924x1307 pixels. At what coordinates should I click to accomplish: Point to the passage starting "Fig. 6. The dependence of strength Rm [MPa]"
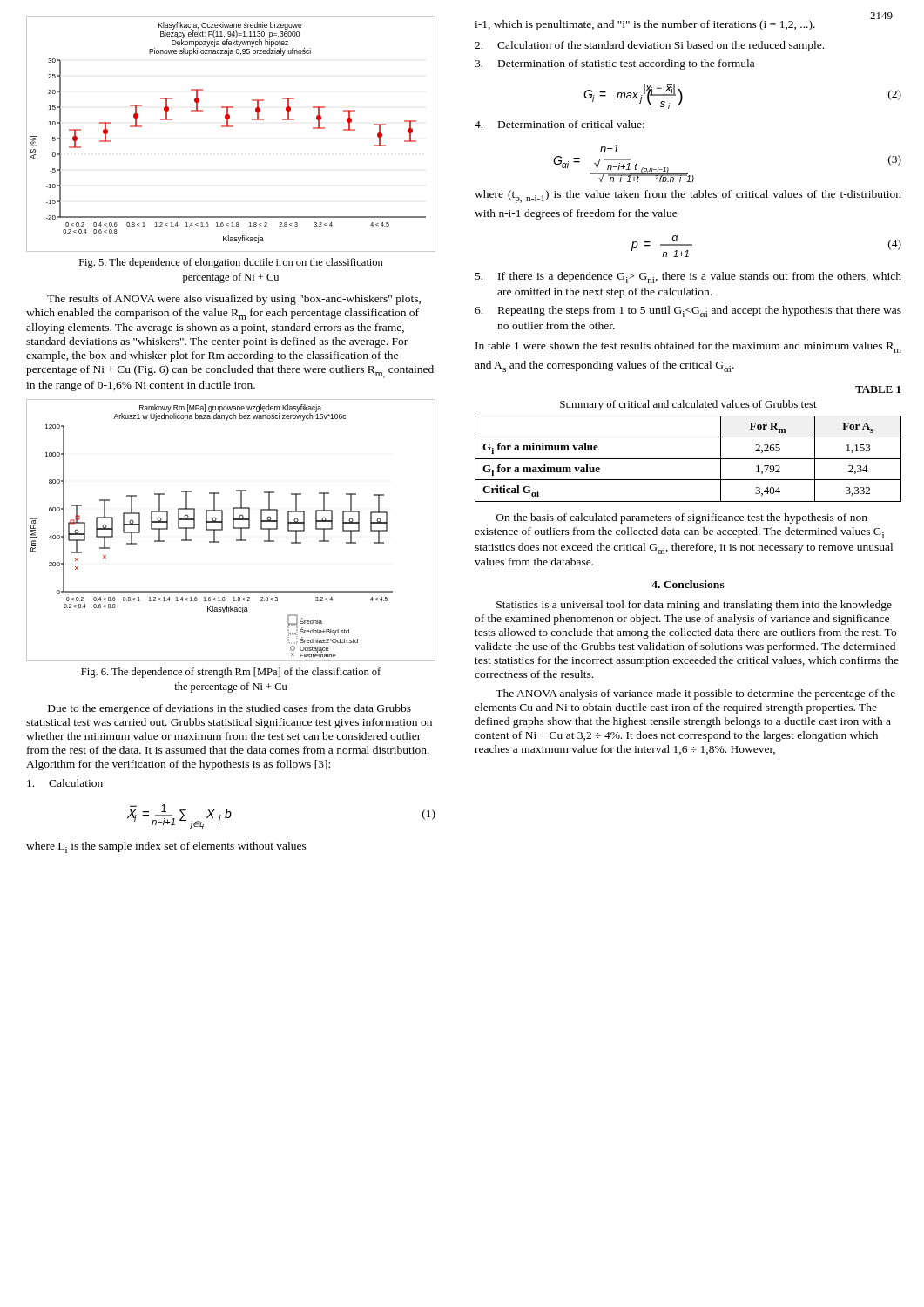pos(231,679)
